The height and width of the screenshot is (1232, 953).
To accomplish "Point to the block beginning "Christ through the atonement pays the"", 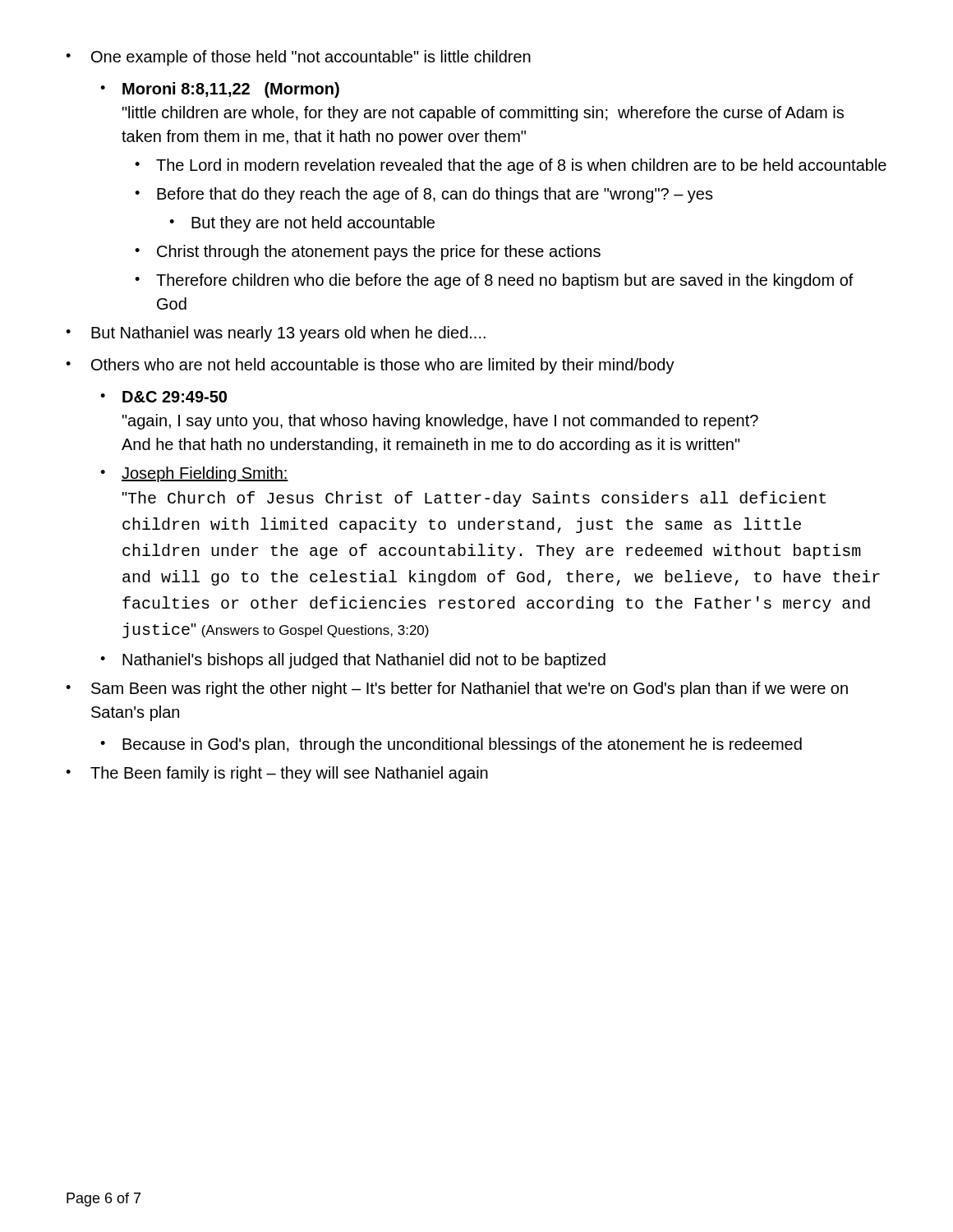I will pos(476,252).
